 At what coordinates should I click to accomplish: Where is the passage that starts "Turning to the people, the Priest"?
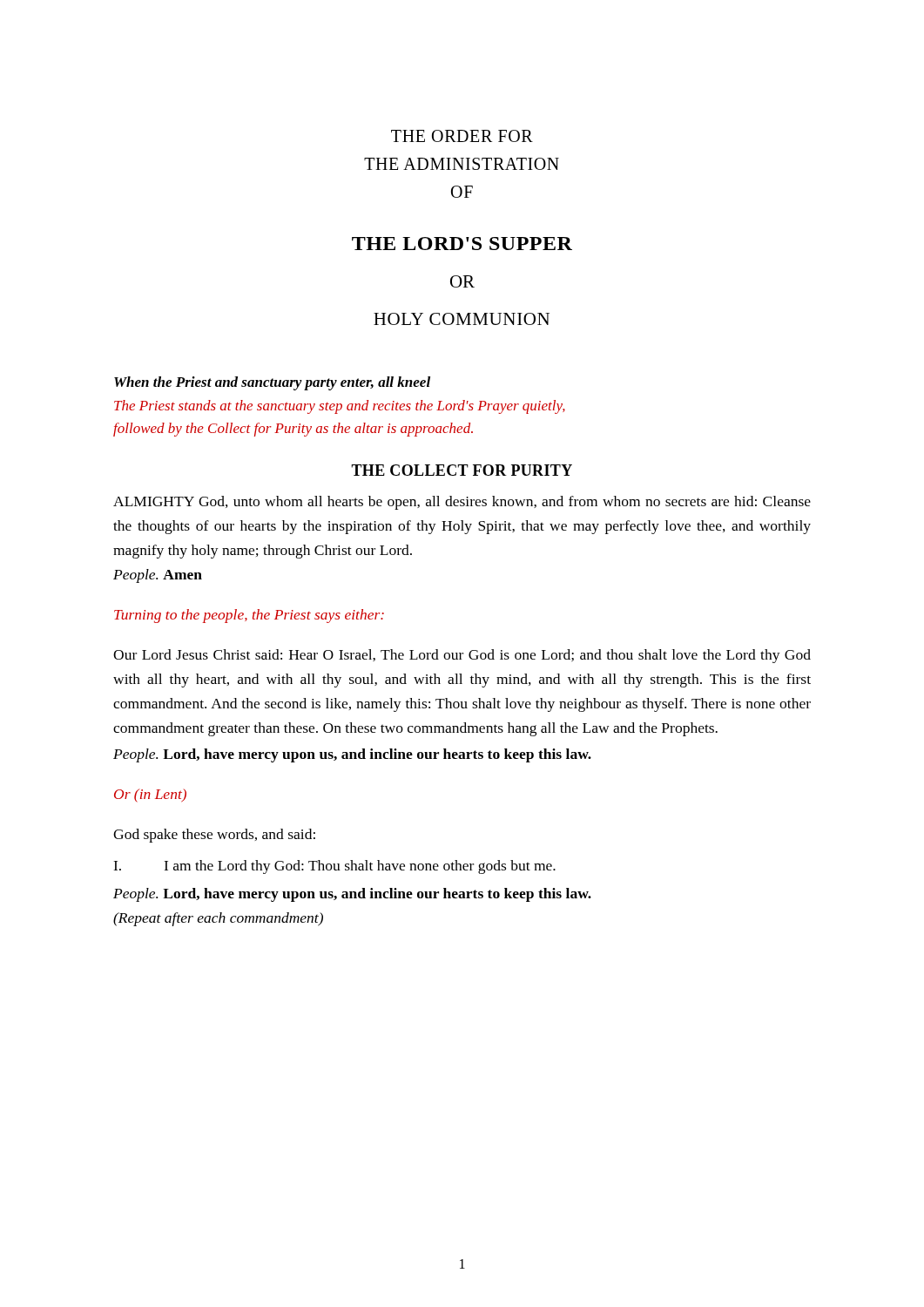tap(249, 614)
